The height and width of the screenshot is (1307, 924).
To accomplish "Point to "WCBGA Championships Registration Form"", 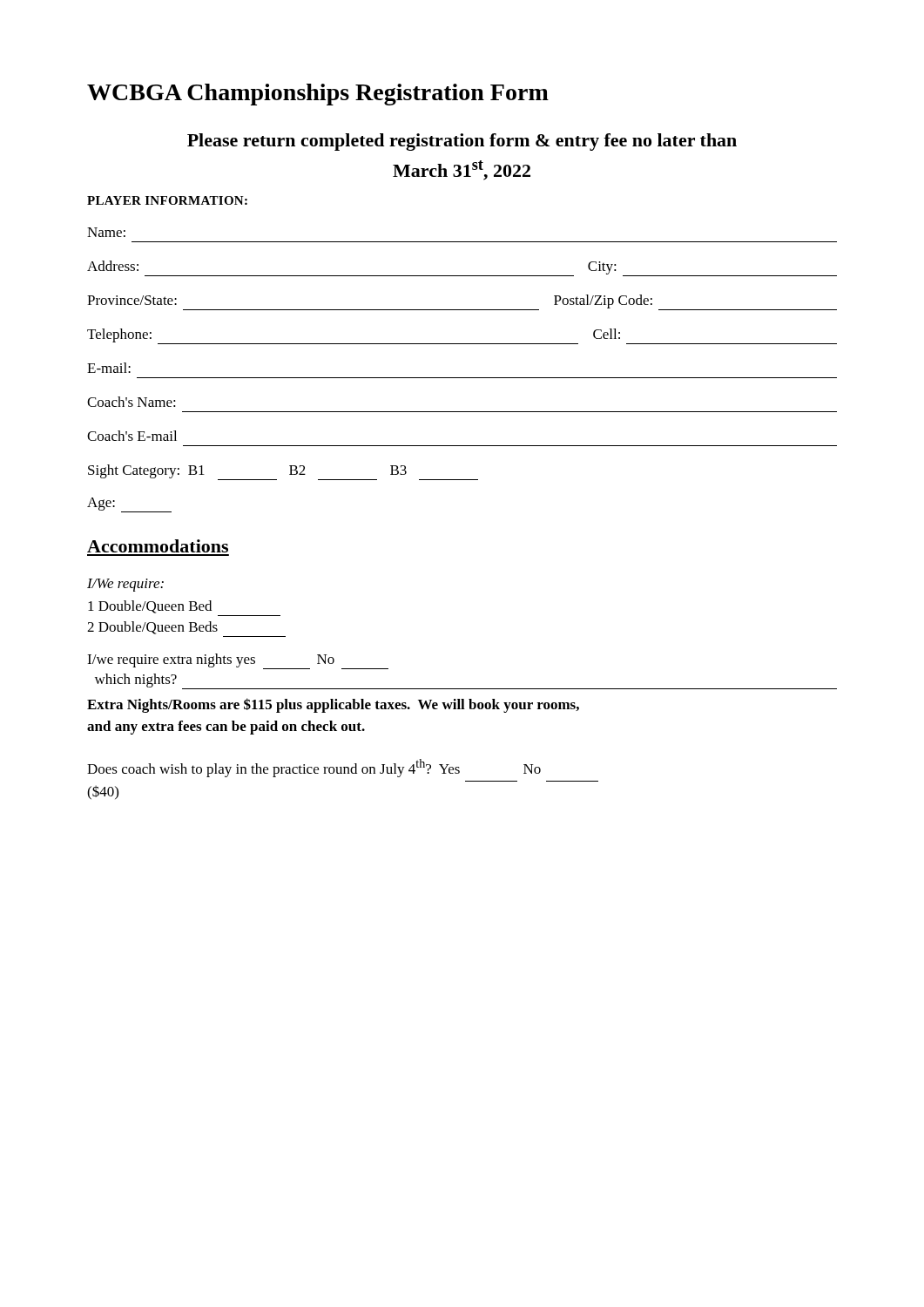I will point(462,92).
